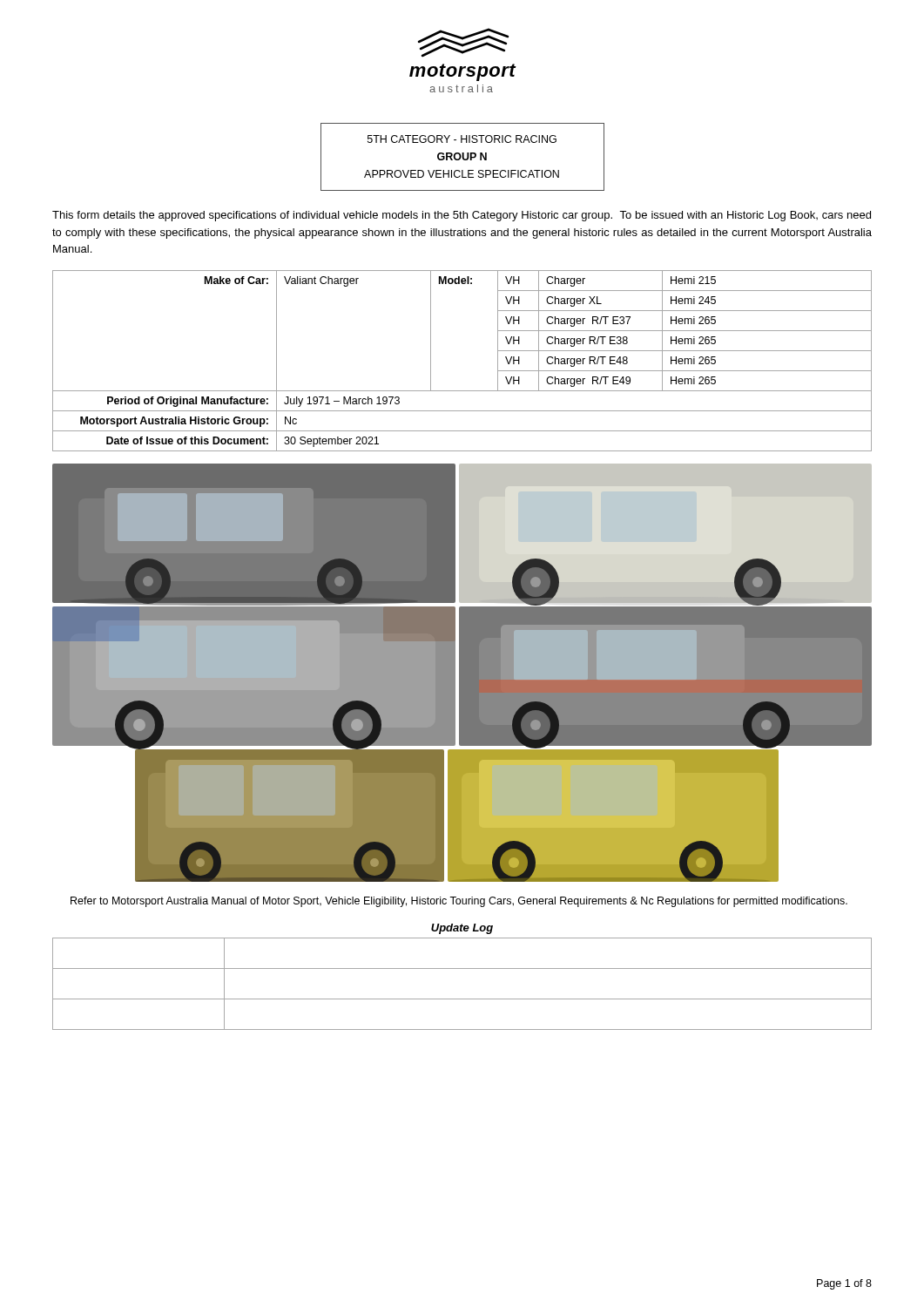Navigate to the text block starting "5TH CATEGORY - HISTORIC RACING GROUP N APPROVED"
Image resolution: width=924 pixels, height=1307 pixels.
pos(462,157)
